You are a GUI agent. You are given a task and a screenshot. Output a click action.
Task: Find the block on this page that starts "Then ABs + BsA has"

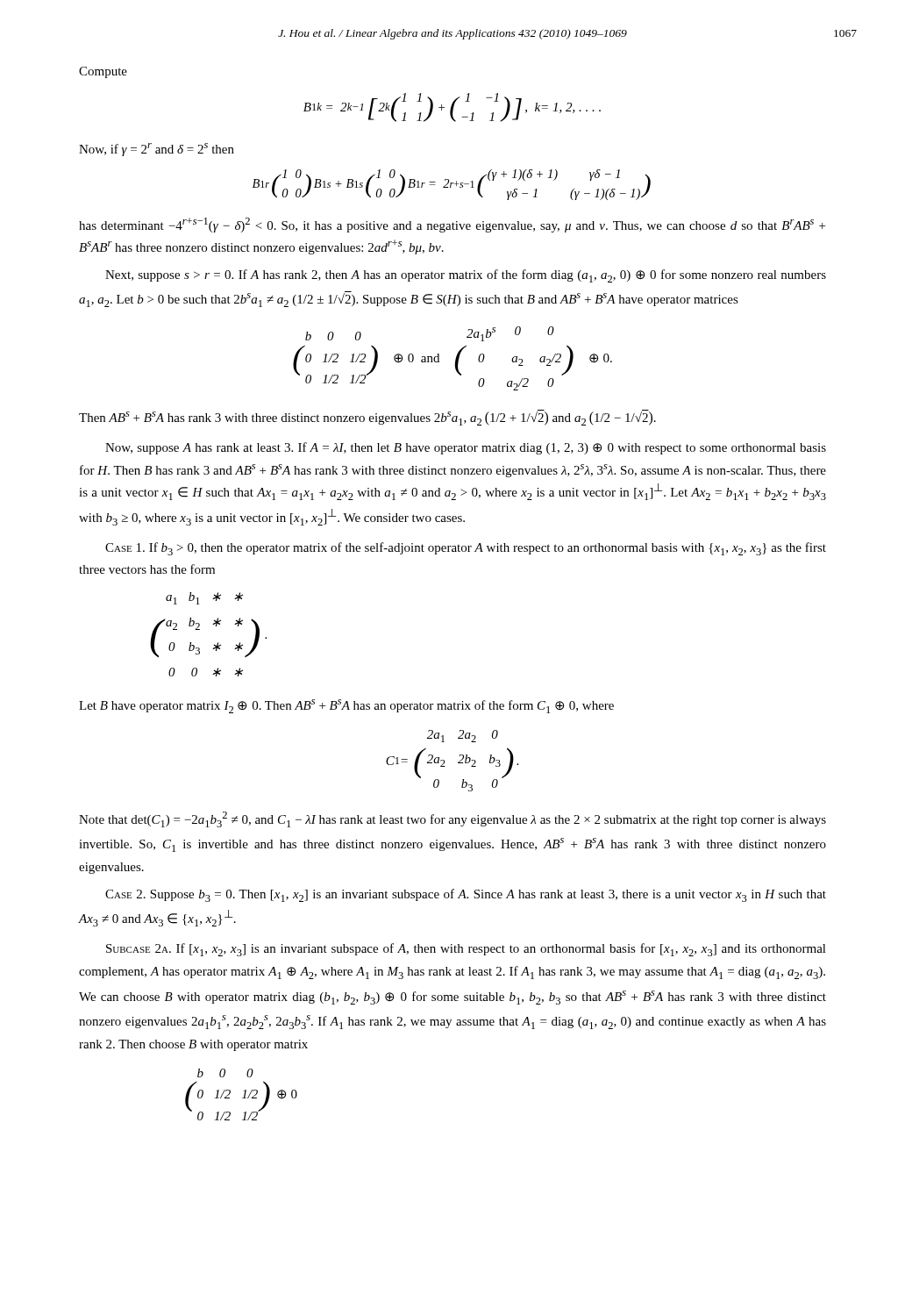368,418
